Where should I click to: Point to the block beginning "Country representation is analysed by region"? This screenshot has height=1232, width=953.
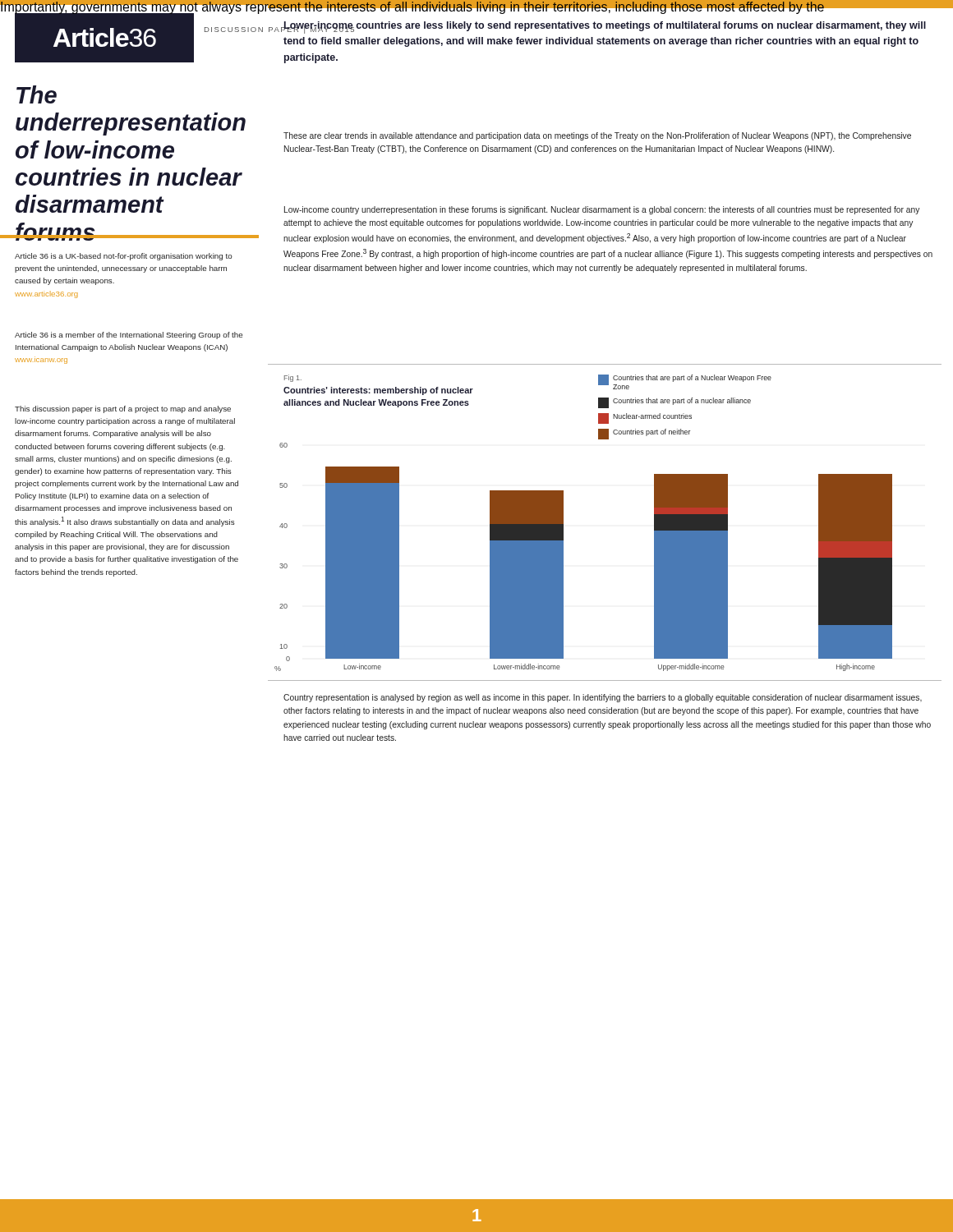pyautogui.click(x=607, y=718)
